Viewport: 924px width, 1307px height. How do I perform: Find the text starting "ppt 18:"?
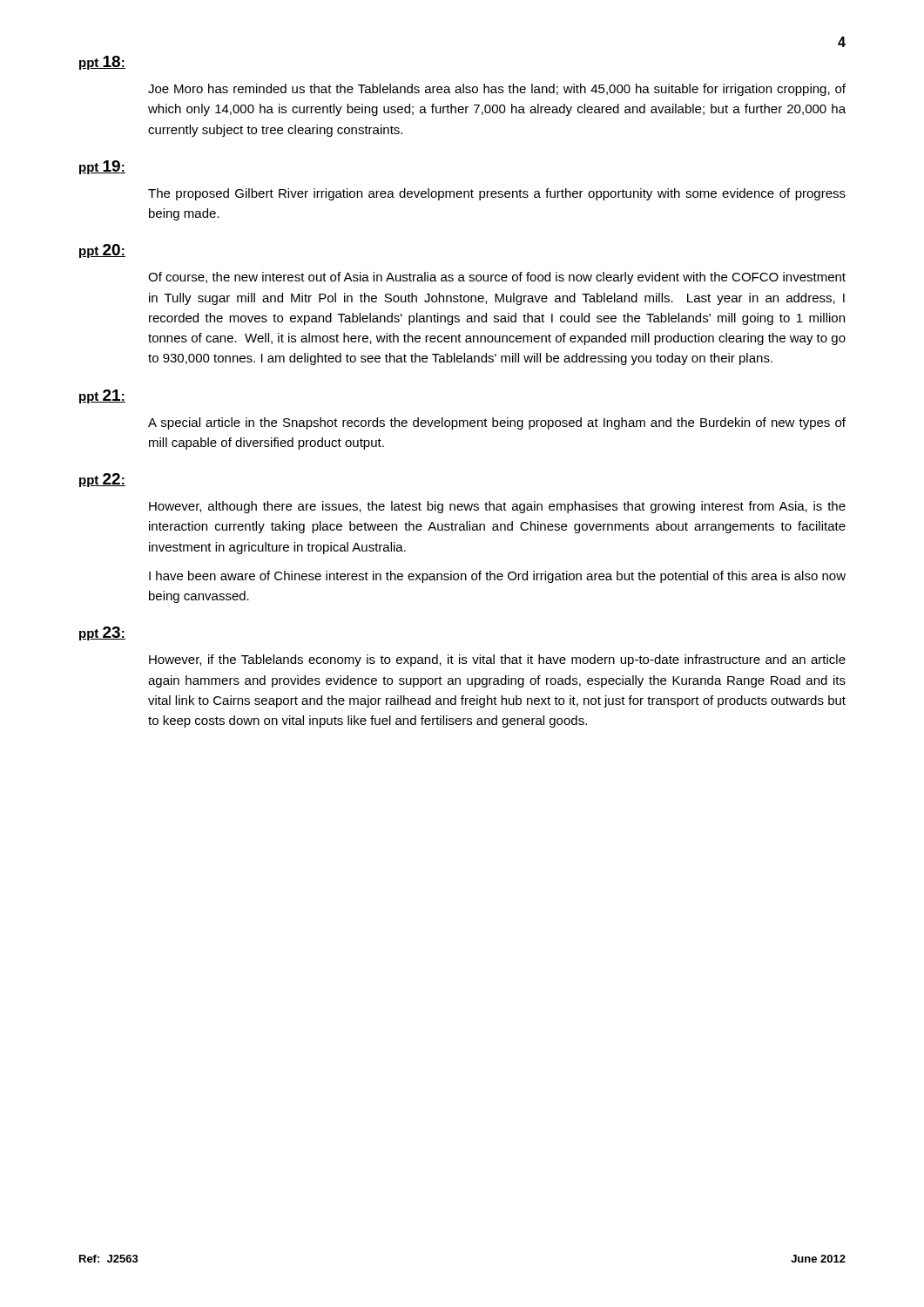pyautogui.click(x=102, y=63)
